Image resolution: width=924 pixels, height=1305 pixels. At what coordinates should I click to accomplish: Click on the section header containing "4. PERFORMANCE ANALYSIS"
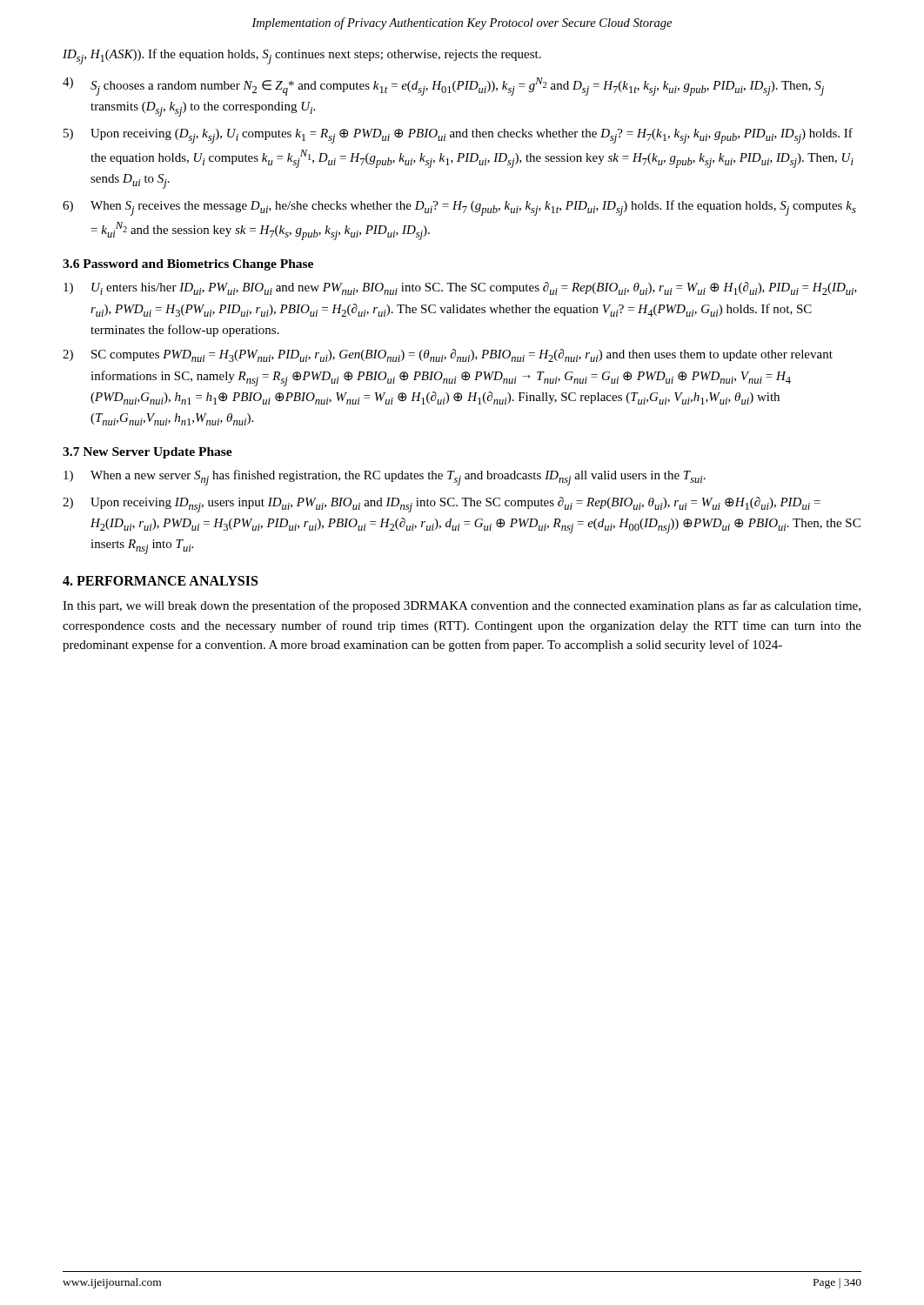tap(160, 581)
